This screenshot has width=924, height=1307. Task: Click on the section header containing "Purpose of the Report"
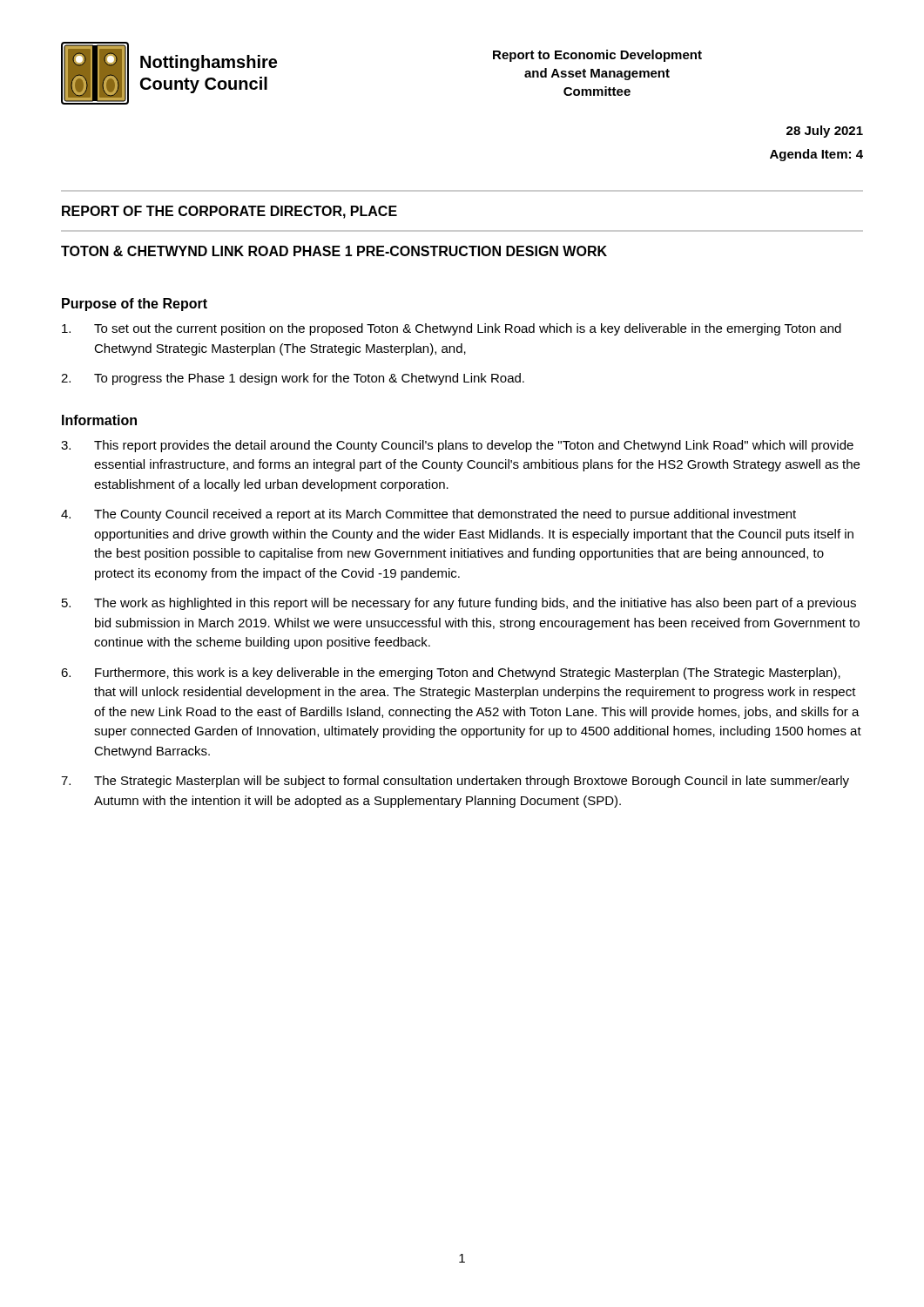(134, 304)
